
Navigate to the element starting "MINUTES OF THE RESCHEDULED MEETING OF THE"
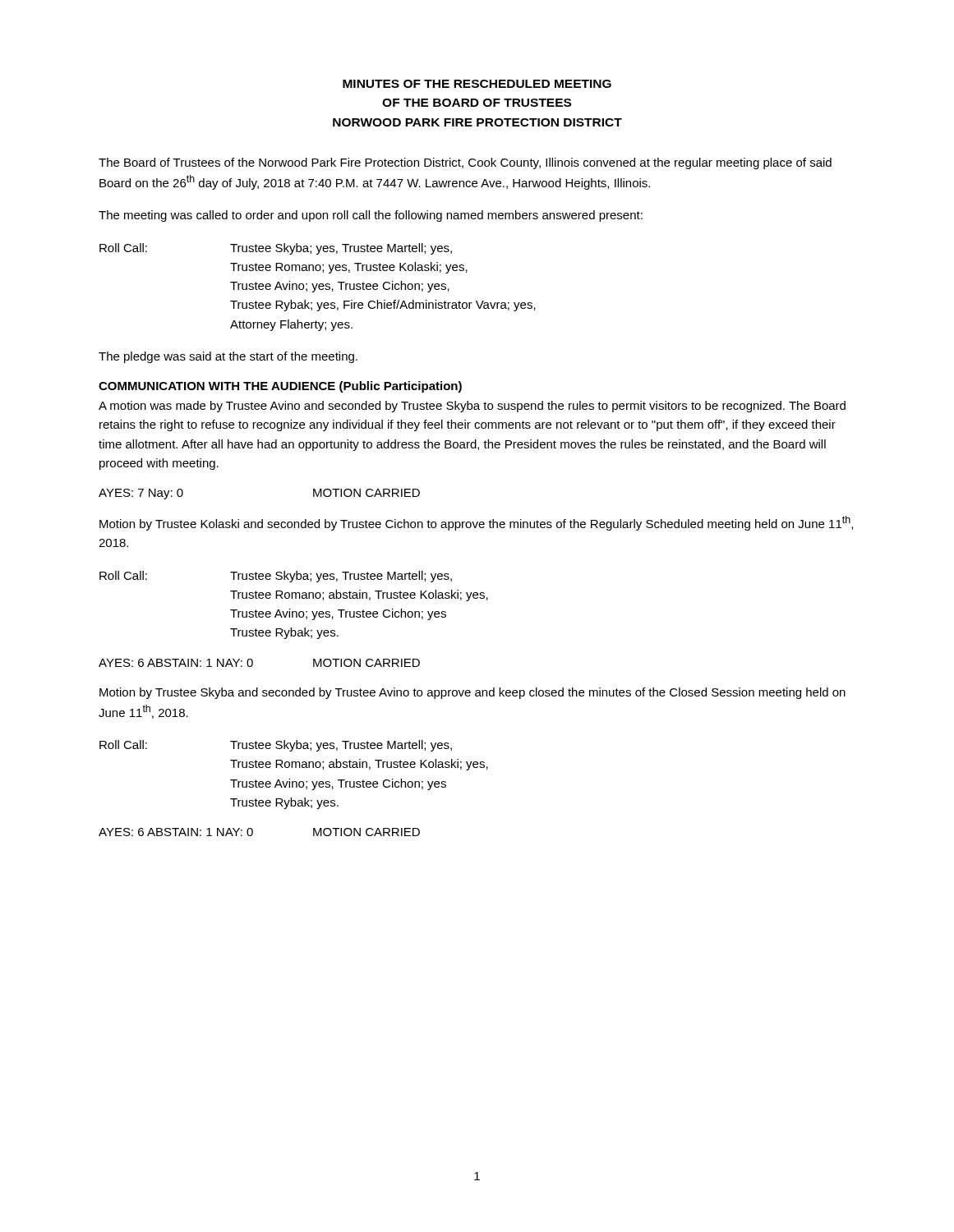click(477, 102)
